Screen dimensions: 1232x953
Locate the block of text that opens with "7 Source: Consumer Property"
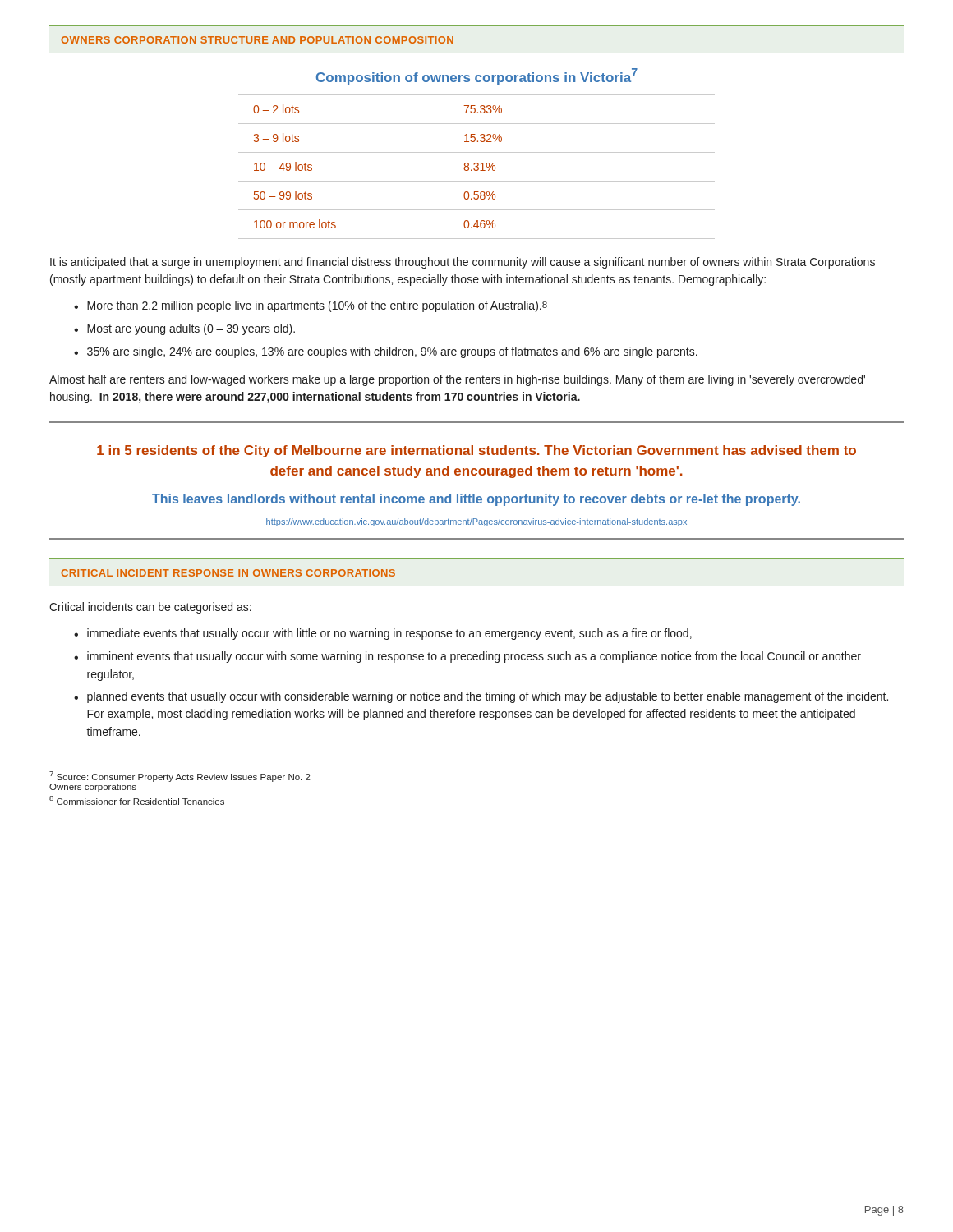[180, 780]
